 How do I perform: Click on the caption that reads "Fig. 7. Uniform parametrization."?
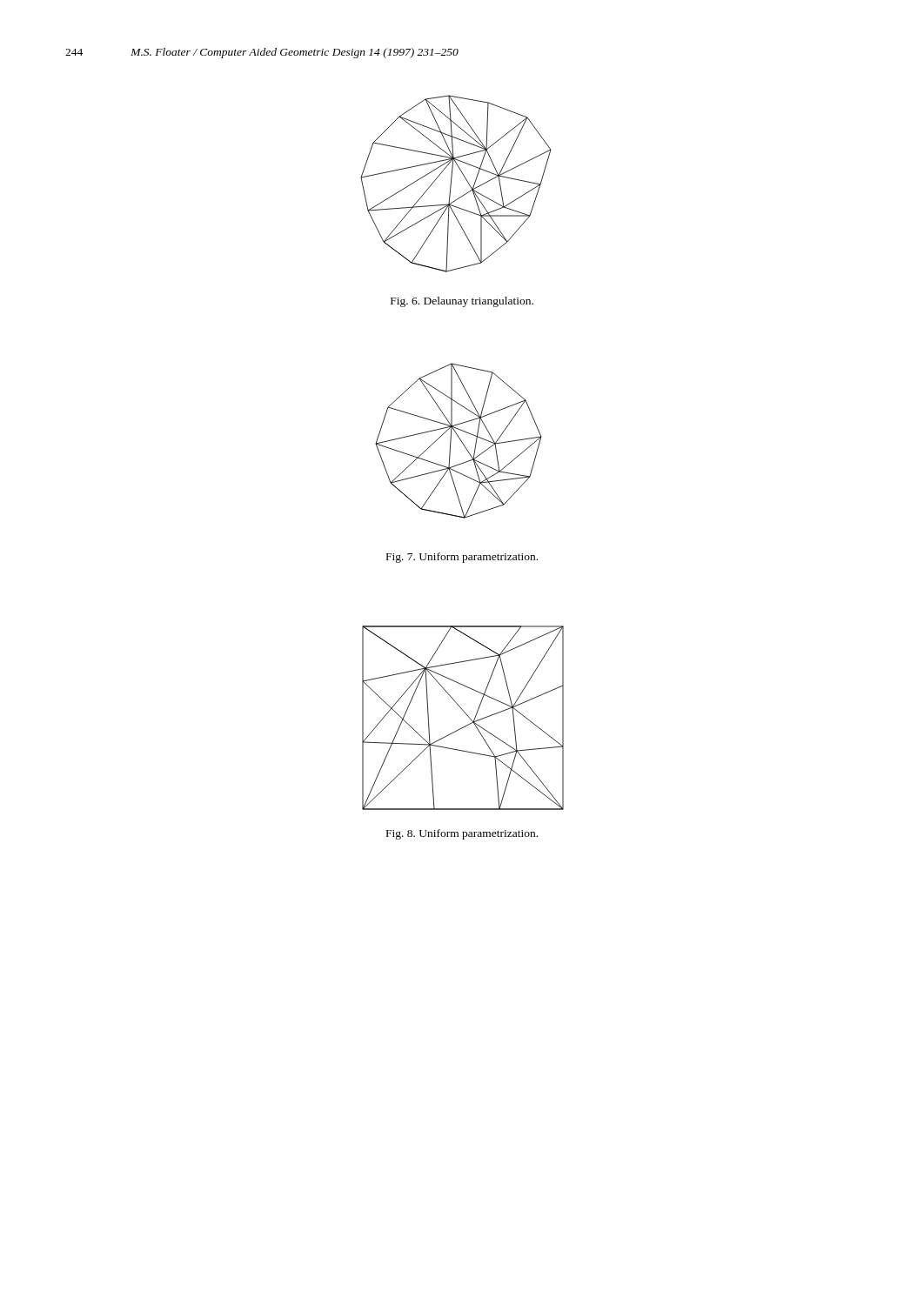462,556
